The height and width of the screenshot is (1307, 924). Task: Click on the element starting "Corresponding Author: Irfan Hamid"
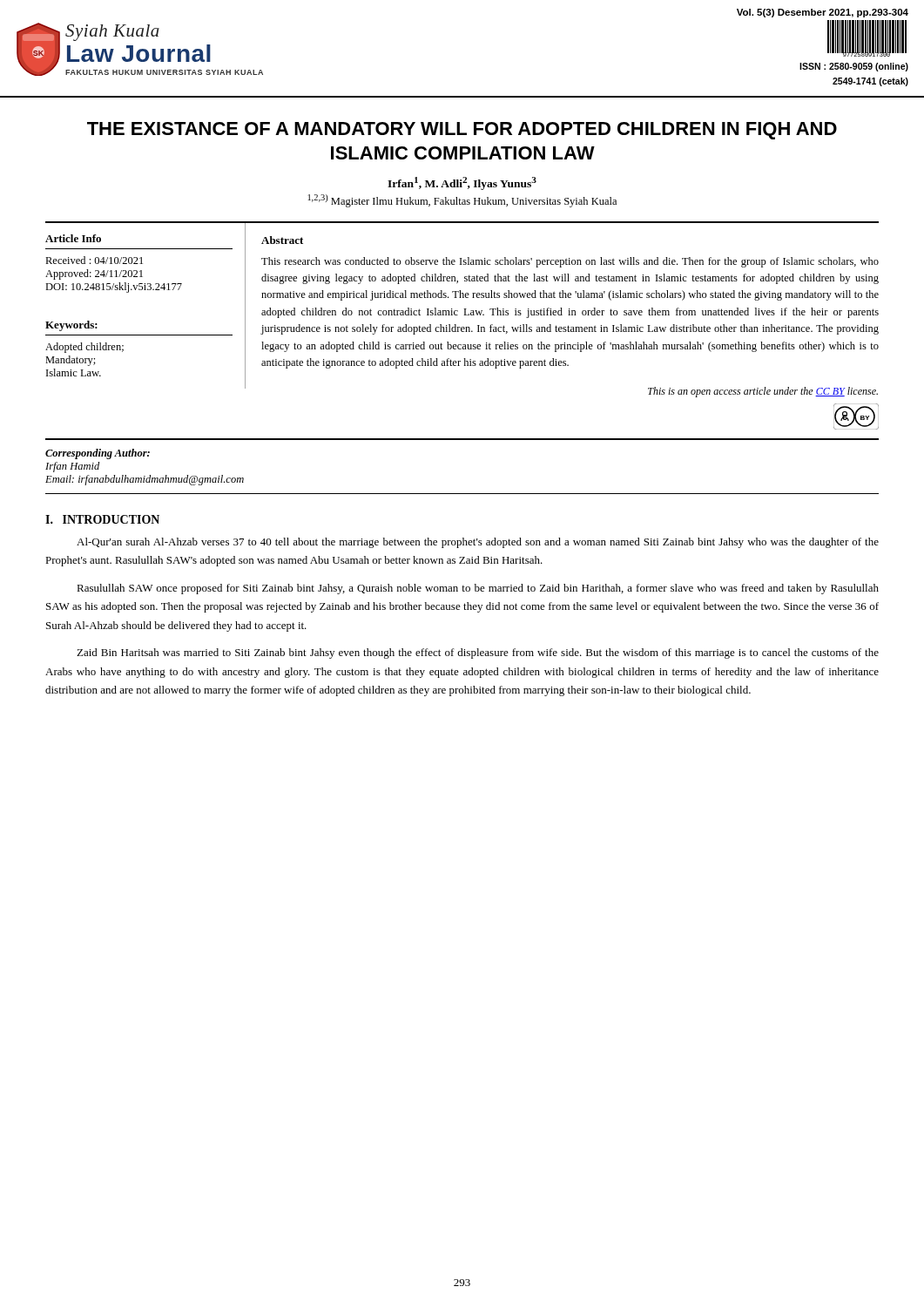coord(98,454)
